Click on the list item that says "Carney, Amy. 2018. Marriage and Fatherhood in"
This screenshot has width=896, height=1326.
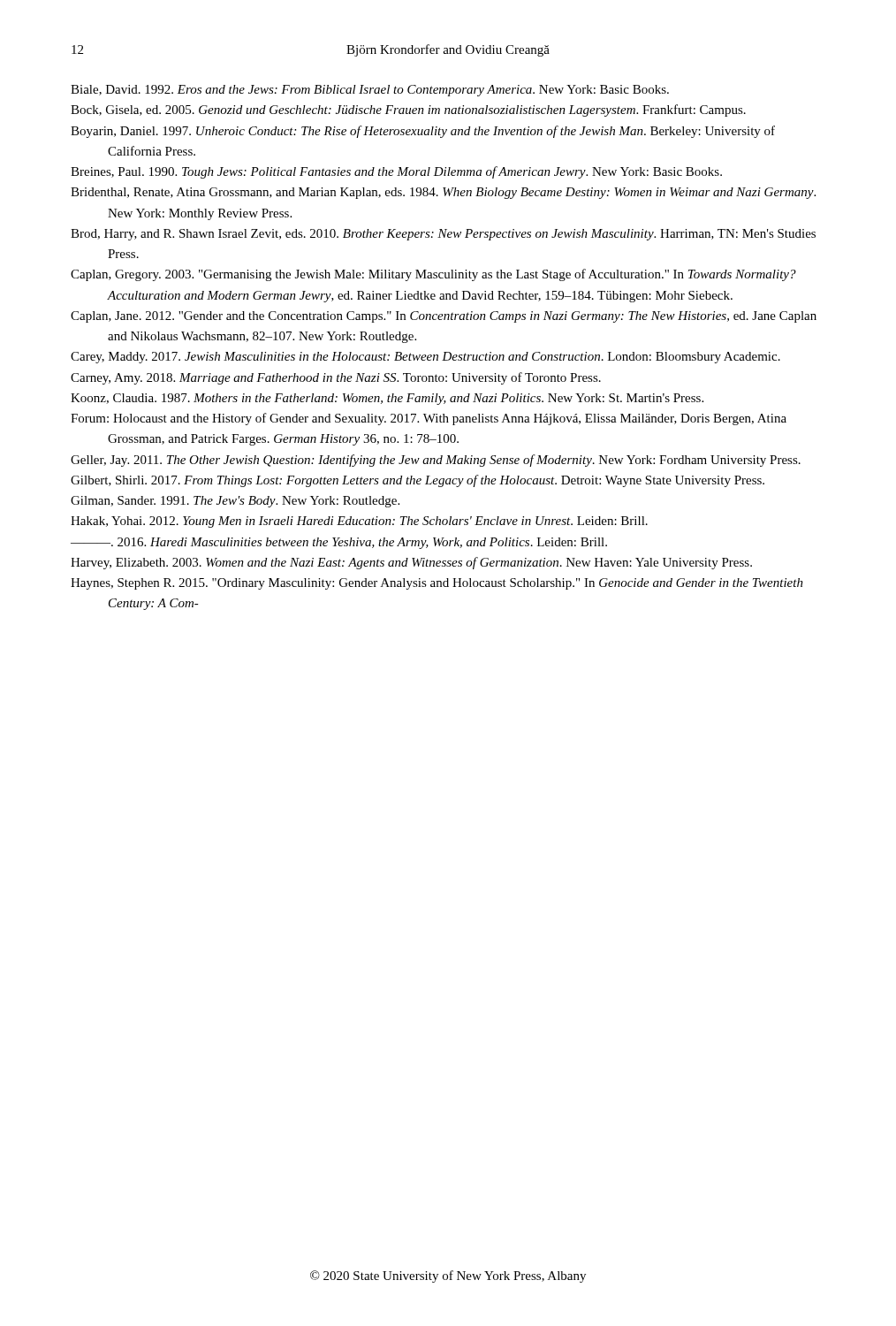click(x=336, y=377)
